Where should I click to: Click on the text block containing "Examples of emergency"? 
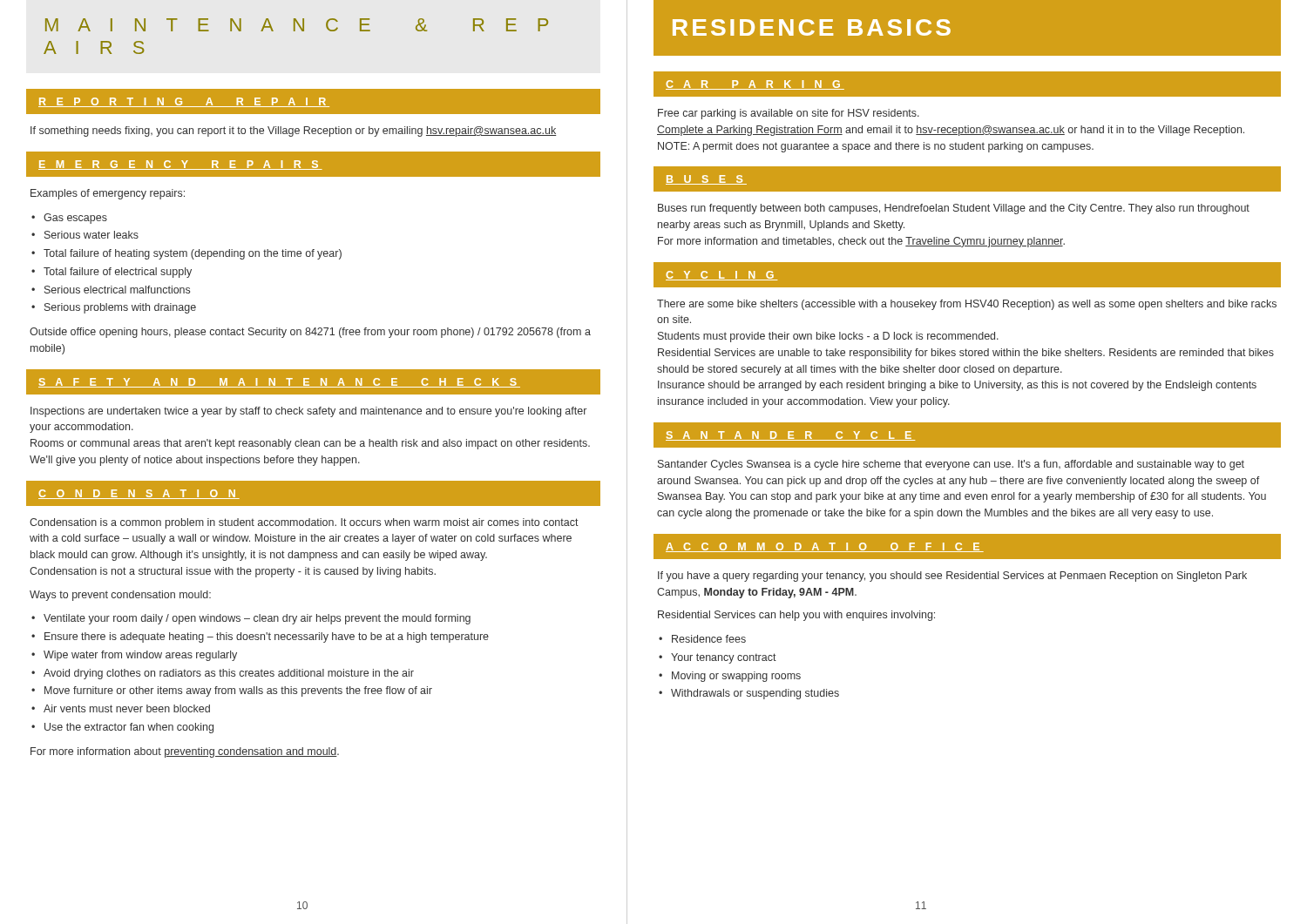pyautogui.click(x=108, y=193)
